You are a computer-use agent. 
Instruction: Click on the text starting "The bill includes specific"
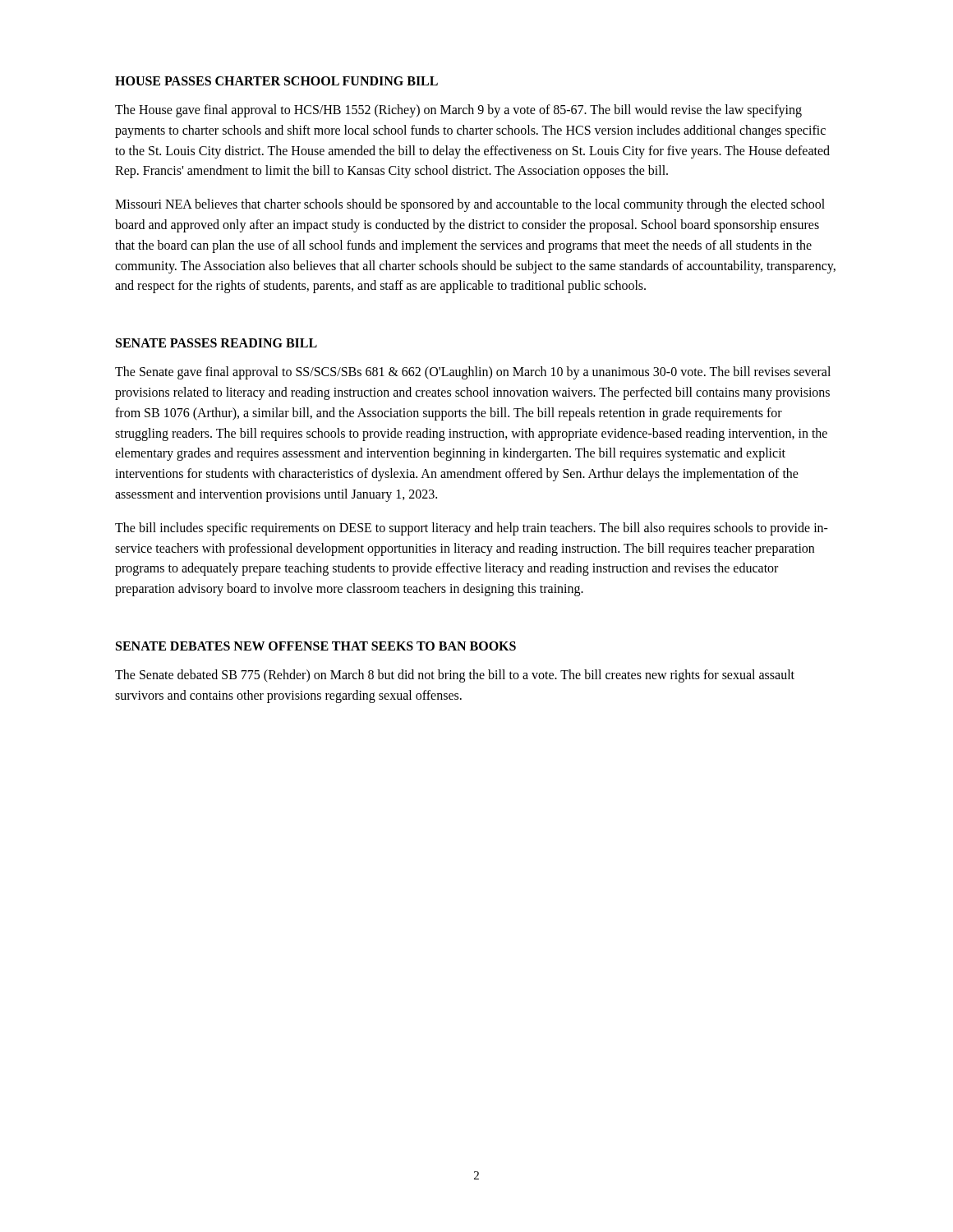click(472, 558)
